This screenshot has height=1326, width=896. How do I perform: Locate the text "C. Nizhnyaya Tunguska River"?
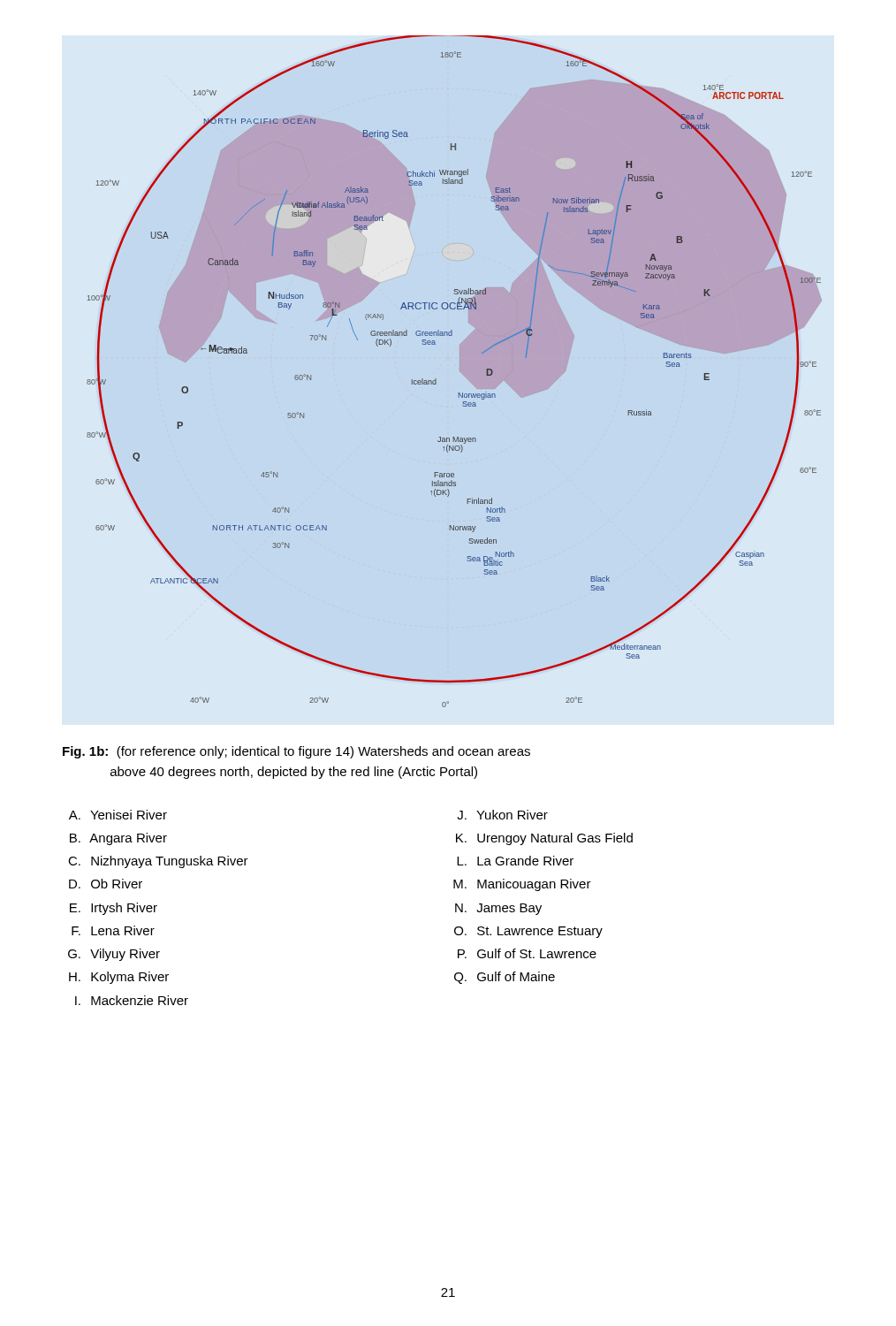[x=155, y=861]
